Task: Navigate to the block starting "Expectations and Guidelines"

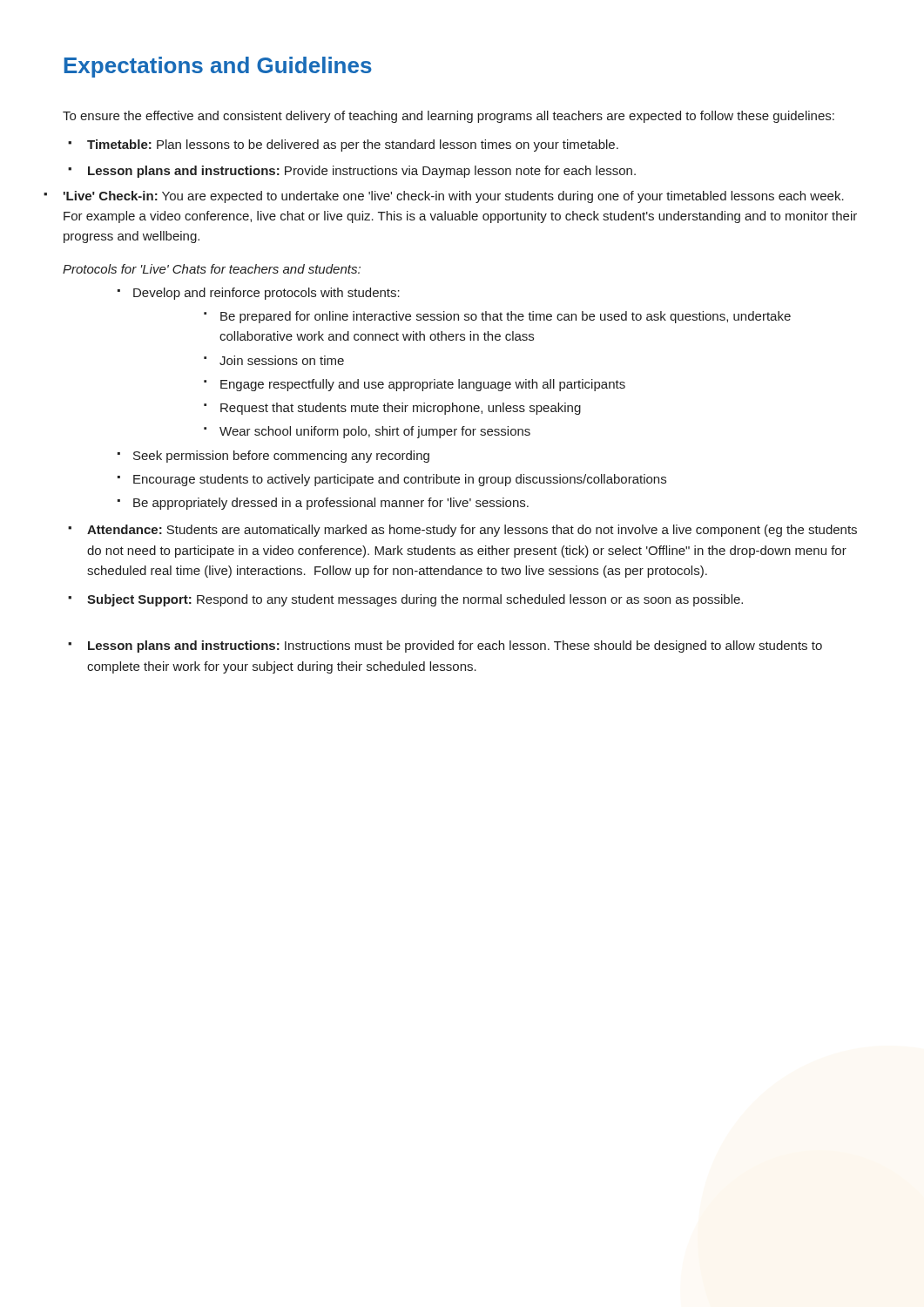Action: [x=217, y=65]
